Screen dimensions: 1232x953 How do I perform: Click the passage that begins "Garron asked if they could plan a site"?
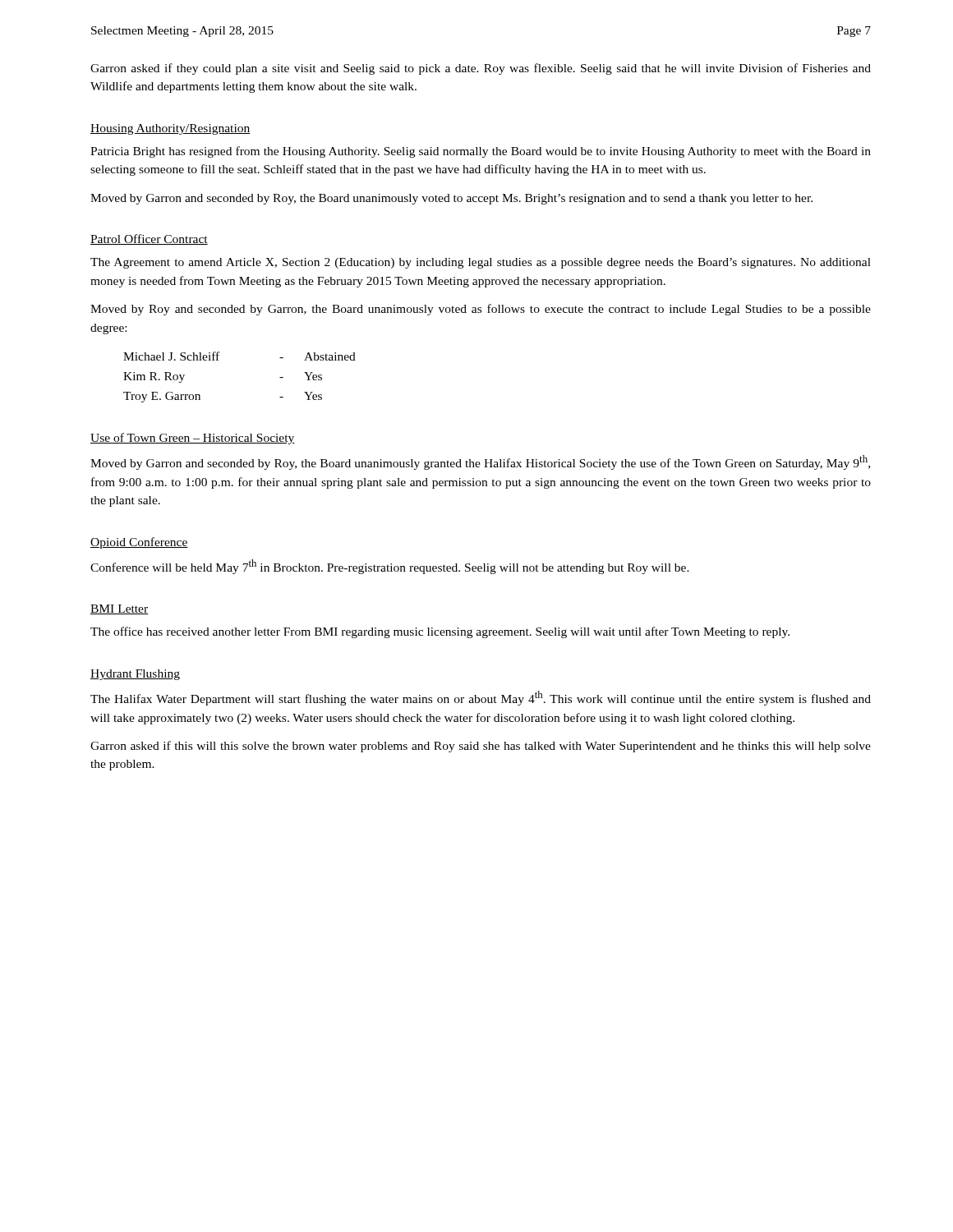coord(481,77)
